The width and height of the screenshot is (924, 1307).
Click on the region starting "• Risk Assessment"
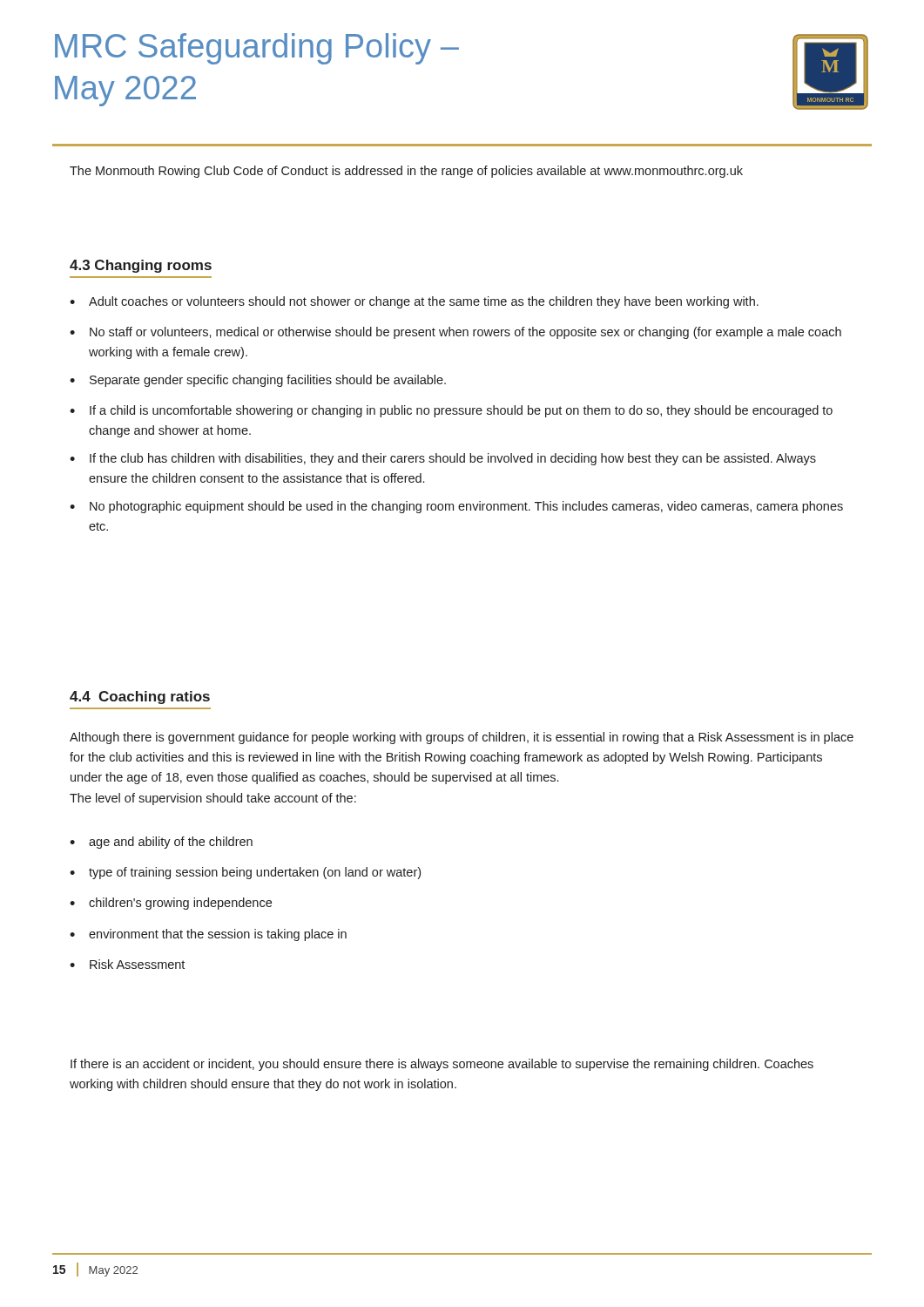coord(127,964)
